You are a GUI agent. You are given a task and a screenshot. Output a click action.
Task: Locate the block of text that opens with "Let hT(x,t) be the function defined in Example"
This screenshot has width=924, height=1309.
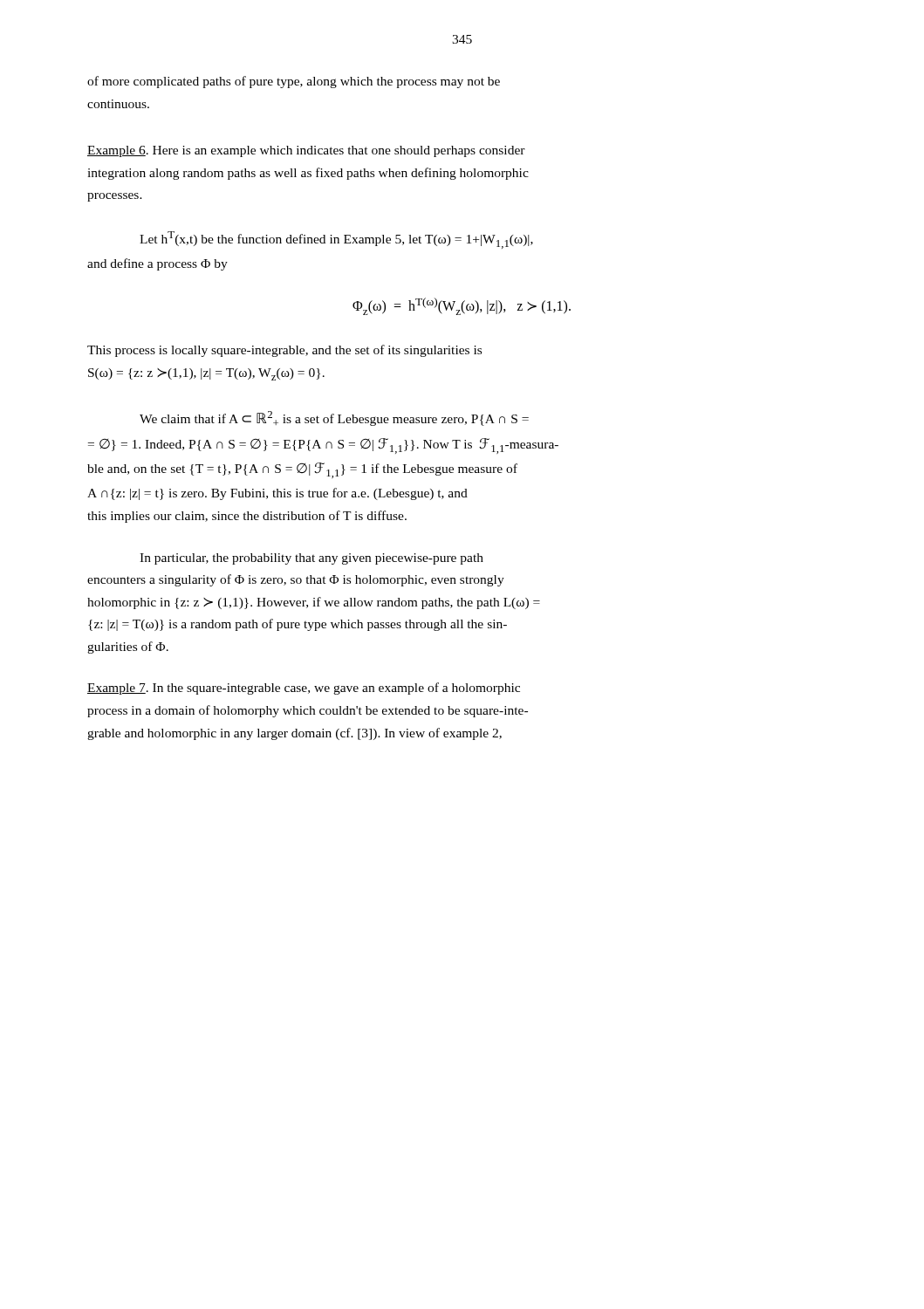click(462, 250)
